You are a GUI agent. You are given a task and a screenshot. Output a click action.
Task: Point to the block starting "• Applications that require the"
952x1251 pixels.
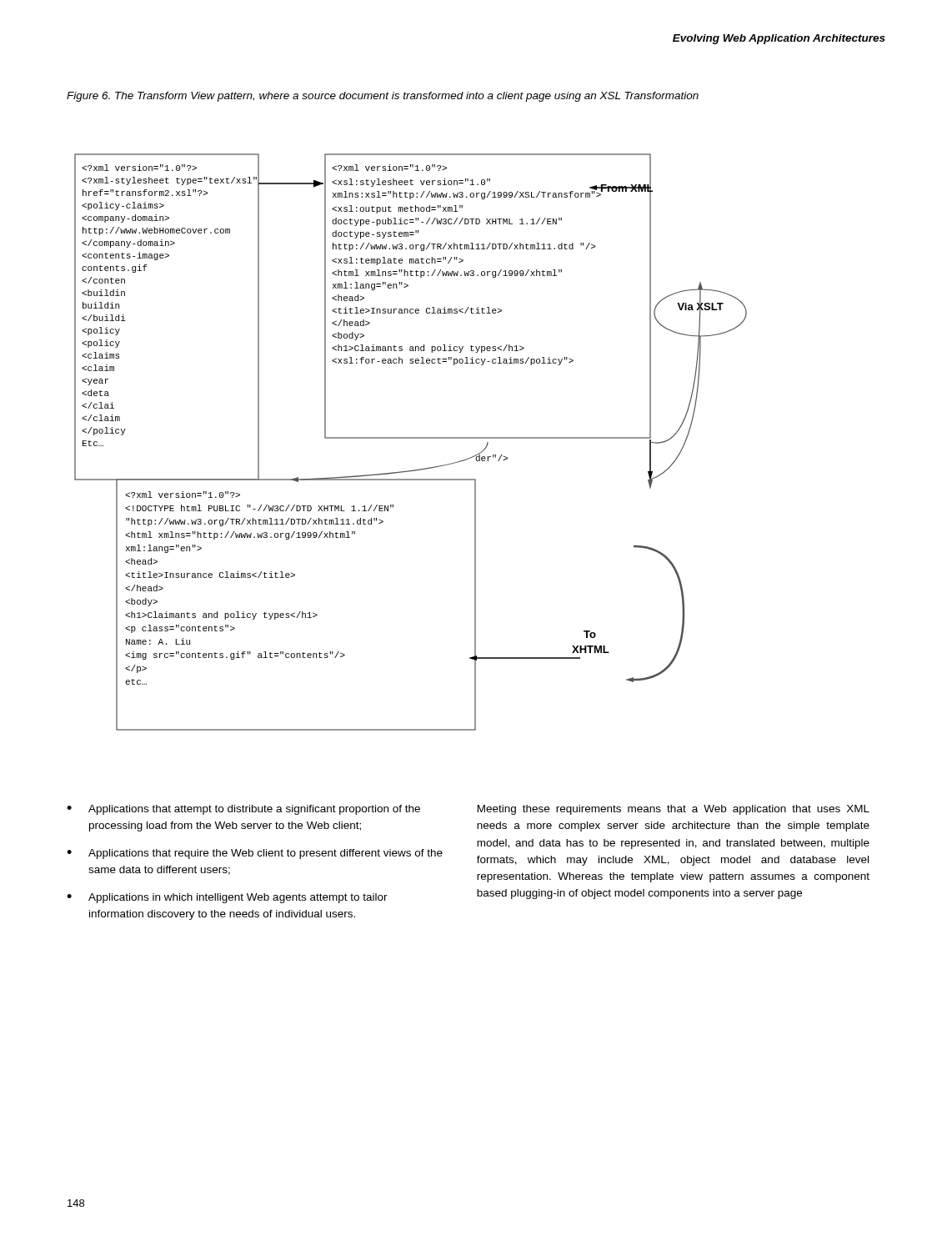coord(255,861)
